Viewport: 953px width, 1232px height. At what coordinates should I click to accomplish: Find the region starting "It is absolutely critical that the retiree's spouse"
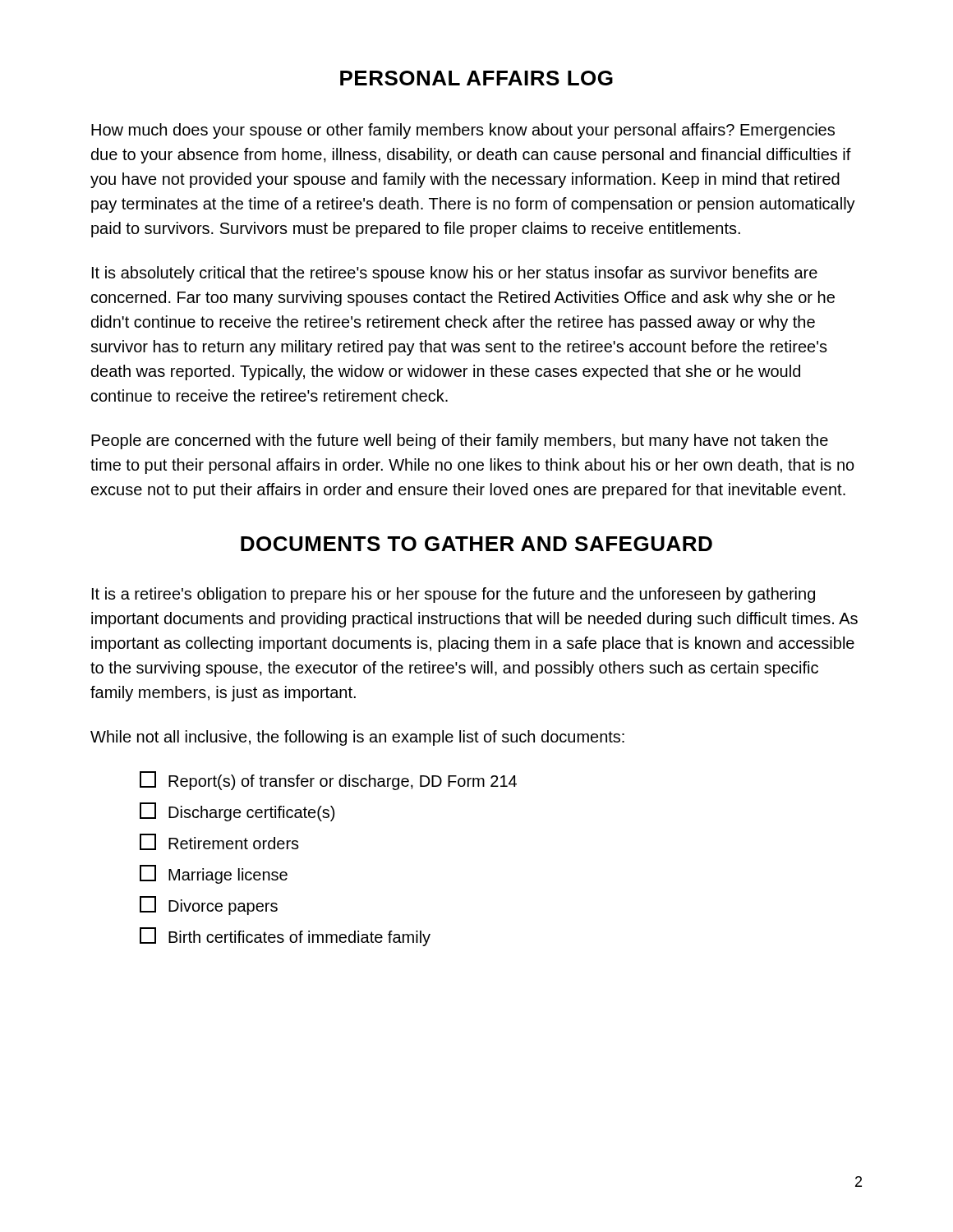(x=463, y=334)
